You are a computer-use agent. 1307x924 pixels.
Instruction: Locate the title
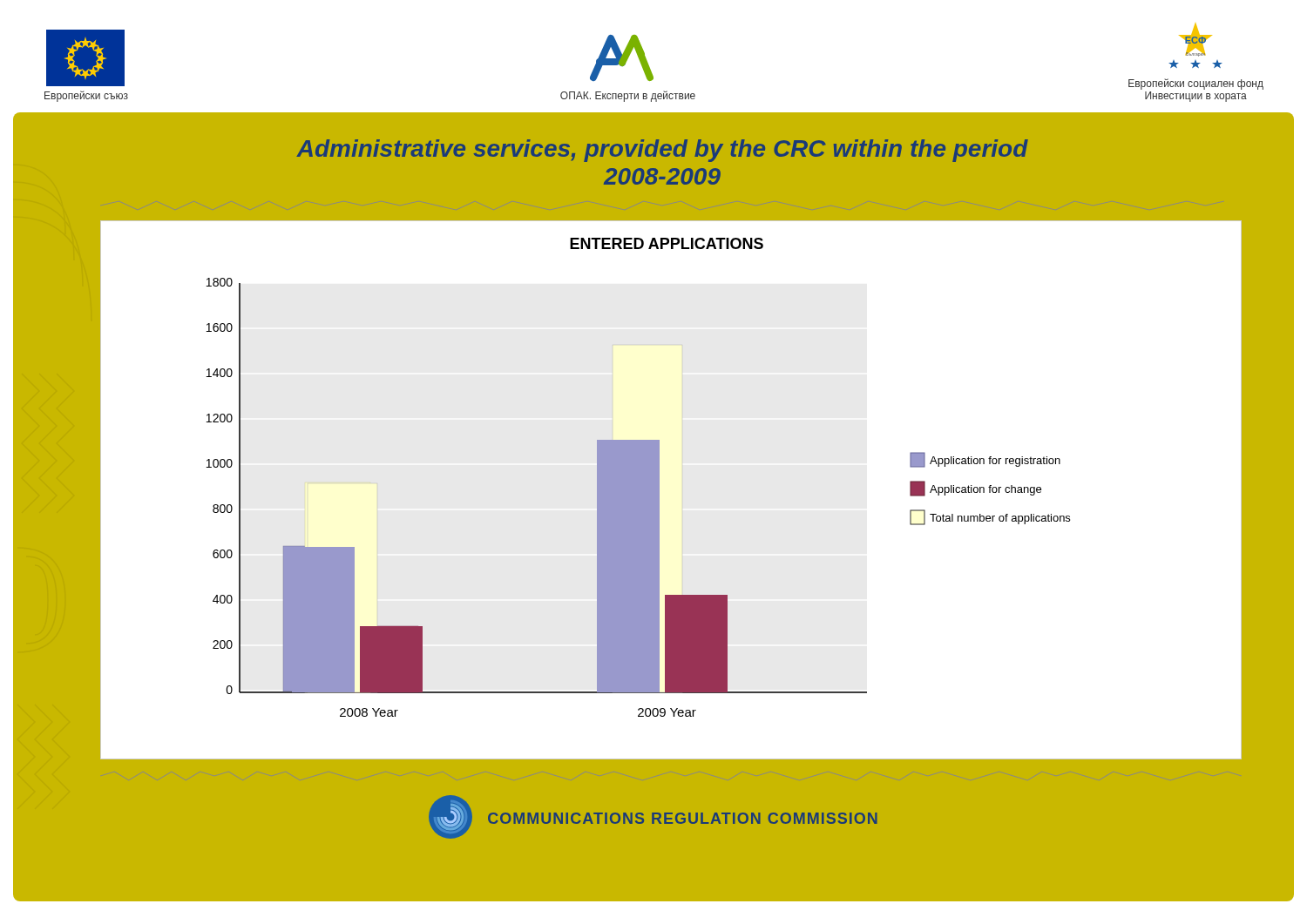pos(662,162)
